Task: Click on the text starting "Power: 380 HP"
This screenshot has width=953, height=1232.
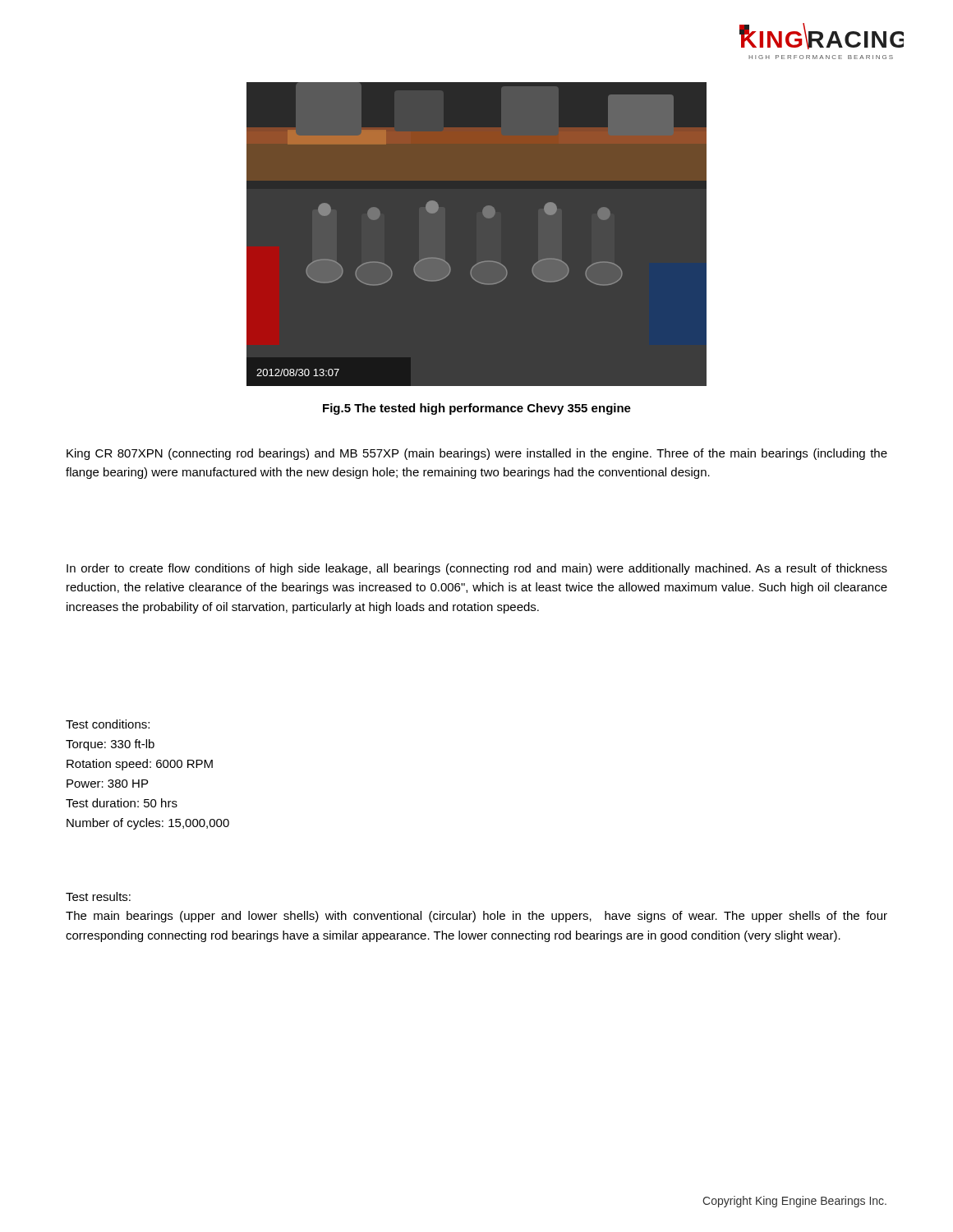Action: click(x=107, y=783)
